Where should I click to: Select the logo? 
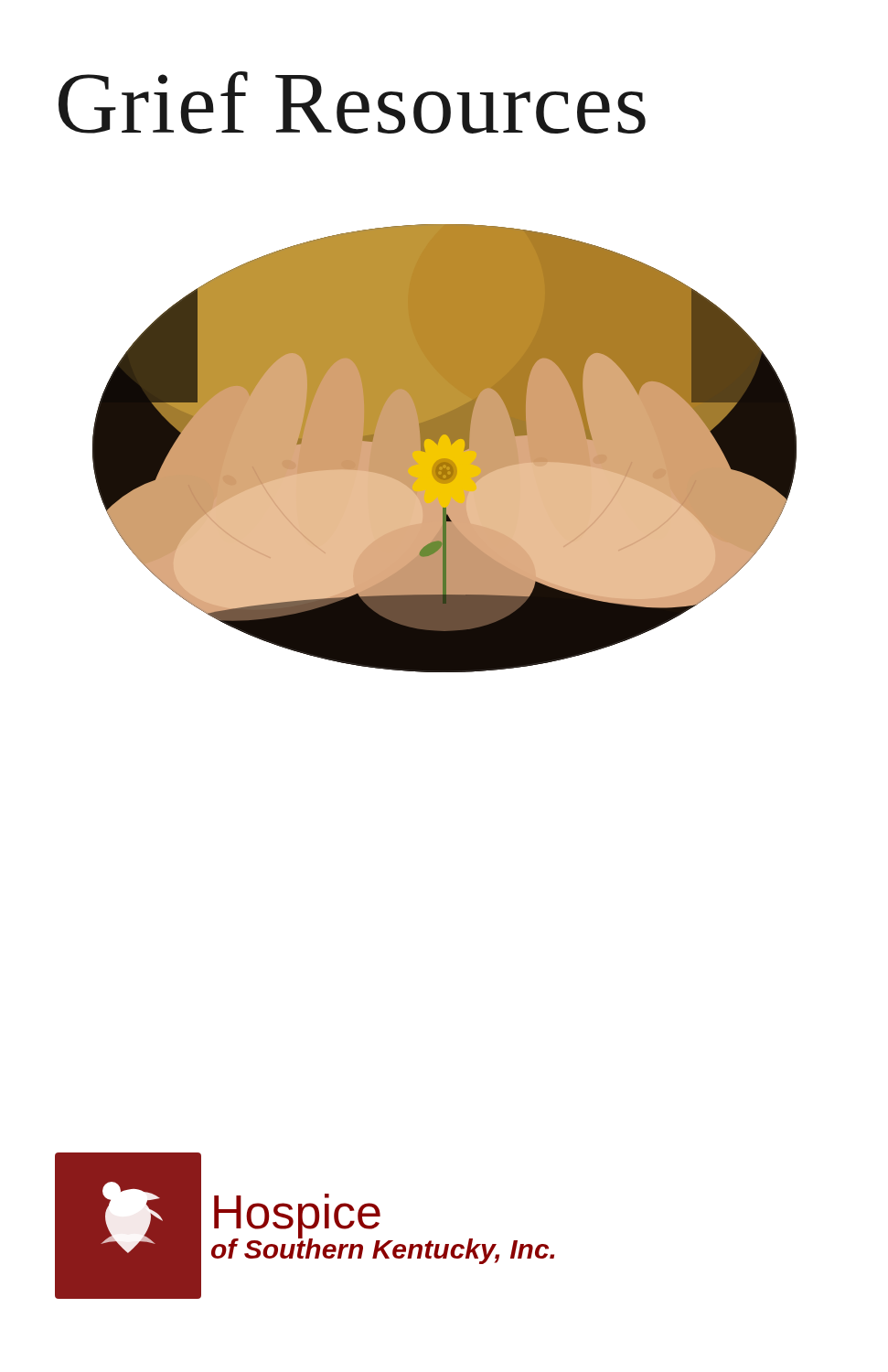(x=306, y=1226)
